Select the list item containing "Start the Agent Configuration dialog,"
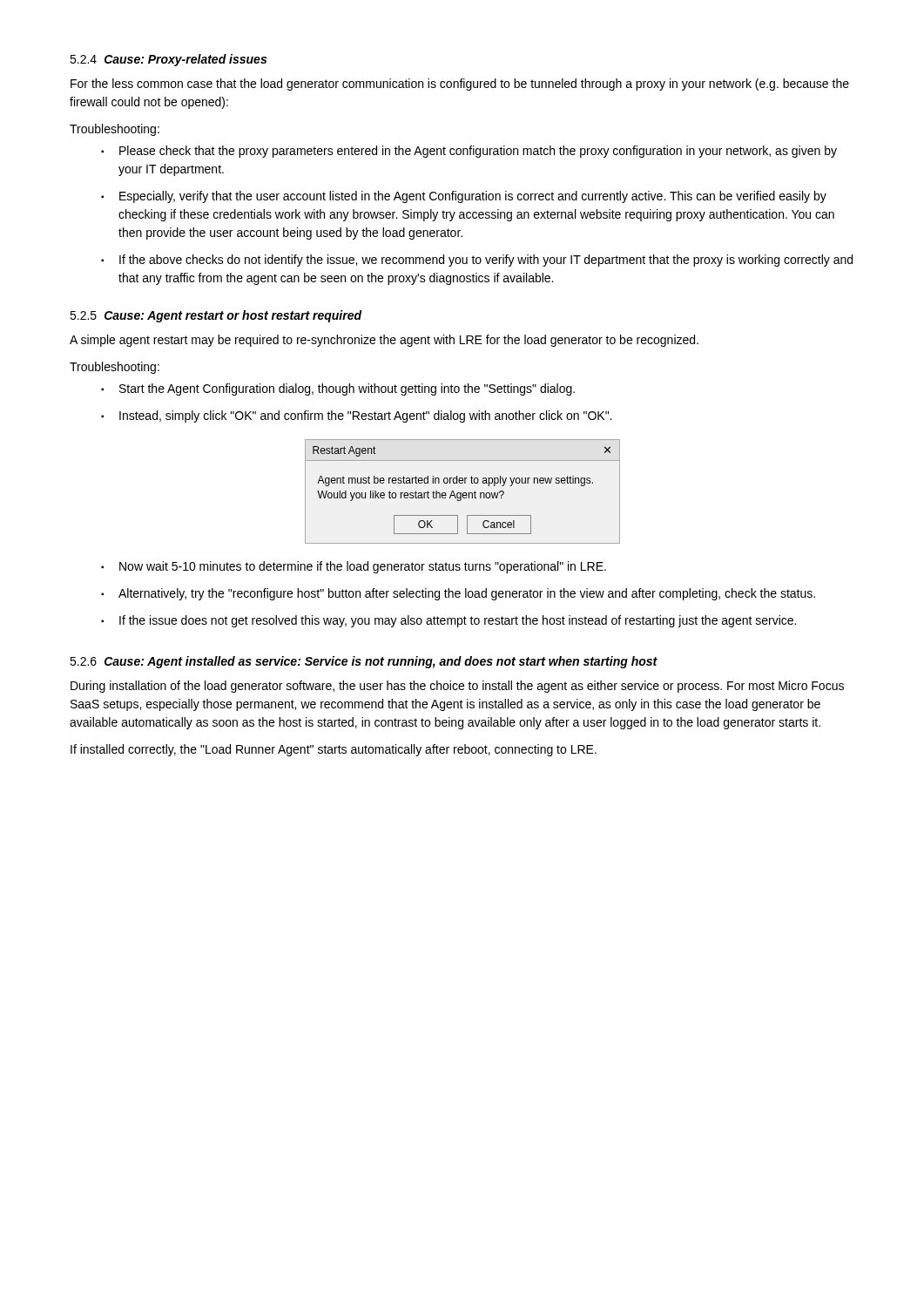This screenshot has width=924, height=1307. coord(462,389)
